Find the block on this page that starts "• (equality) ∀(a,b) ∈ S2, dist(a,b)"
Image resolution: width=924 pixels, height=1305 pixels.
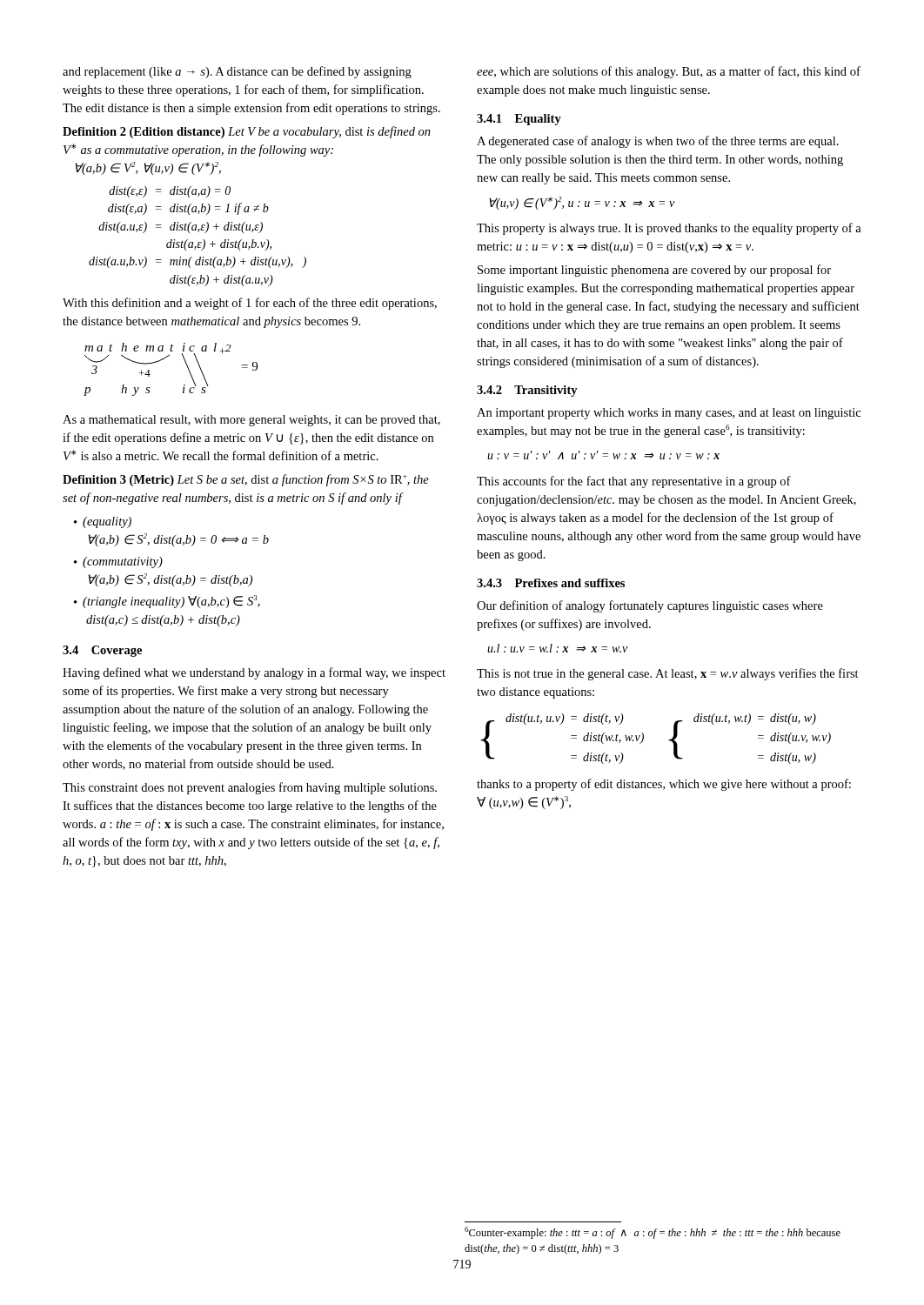(x=259, y=531)
